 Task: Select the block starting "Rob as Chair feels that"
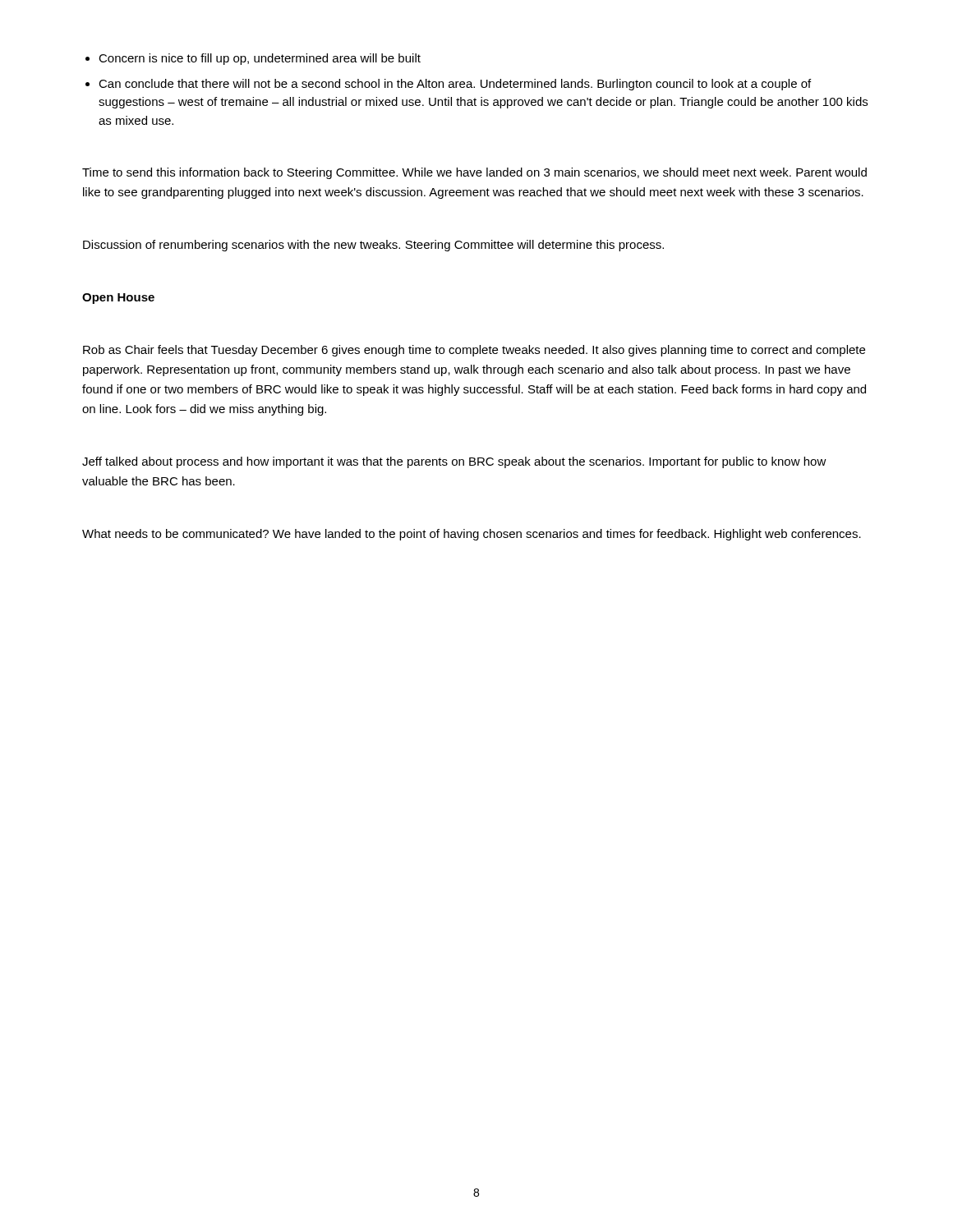tap(475, 379)
